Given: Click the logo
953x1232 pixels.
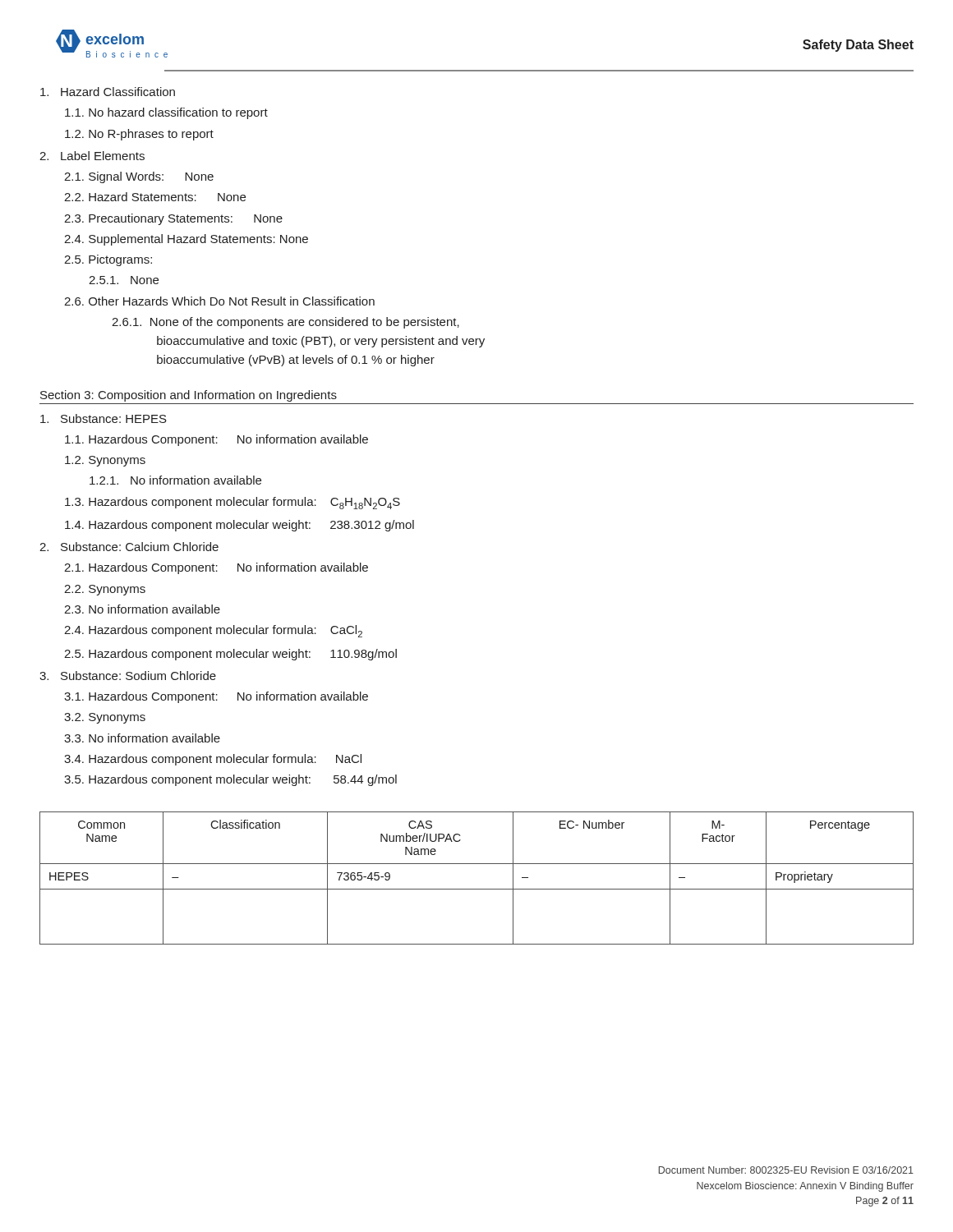Looking at the screenshot, I should 105,48.
